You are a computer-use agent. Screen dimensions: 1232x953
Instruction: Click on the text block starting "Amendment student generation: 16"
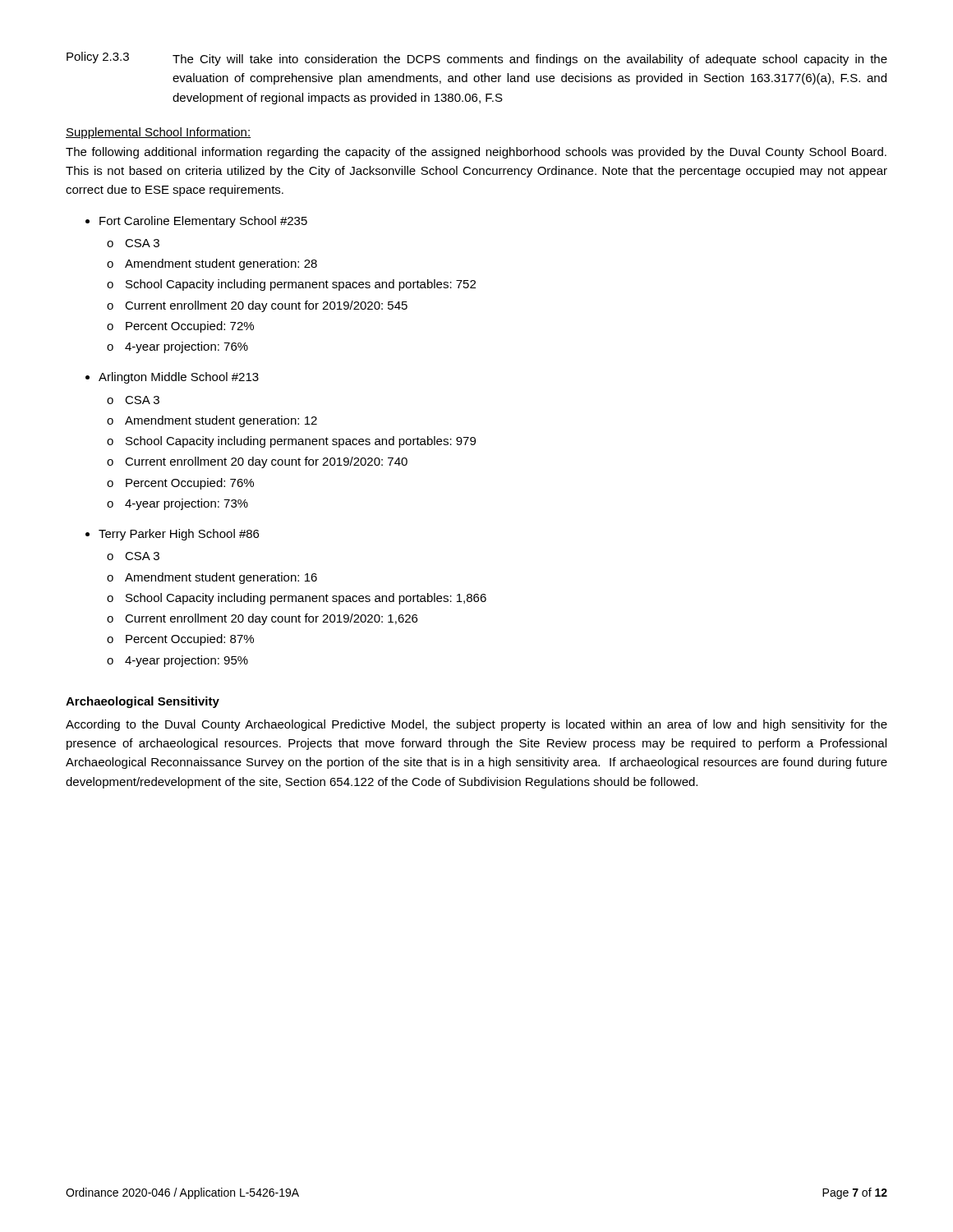[221, 577]
